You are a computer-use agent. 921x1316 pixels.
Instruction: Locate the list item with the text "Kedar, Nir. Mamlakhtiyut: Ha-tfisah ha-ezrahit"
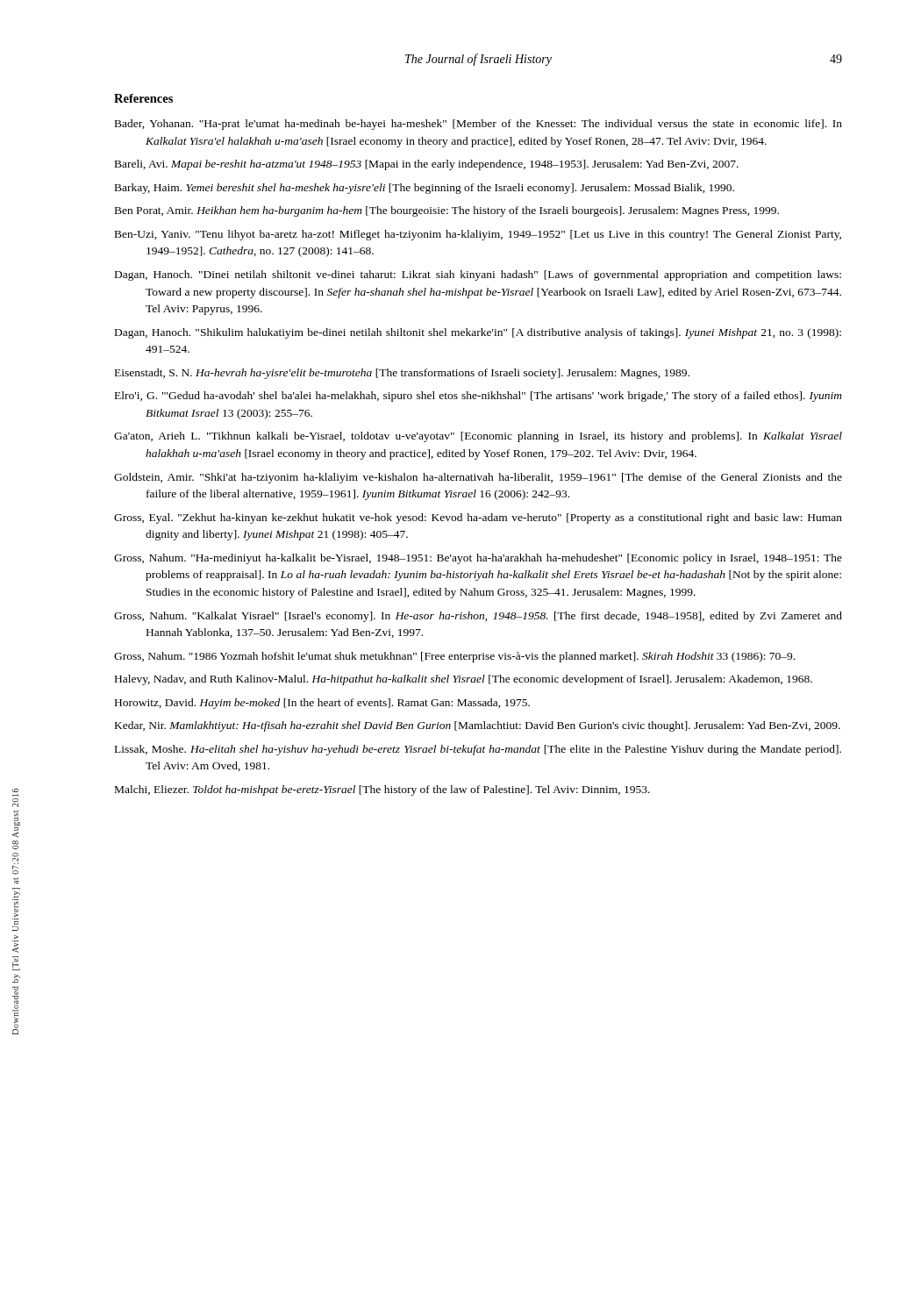pos(477,725)
